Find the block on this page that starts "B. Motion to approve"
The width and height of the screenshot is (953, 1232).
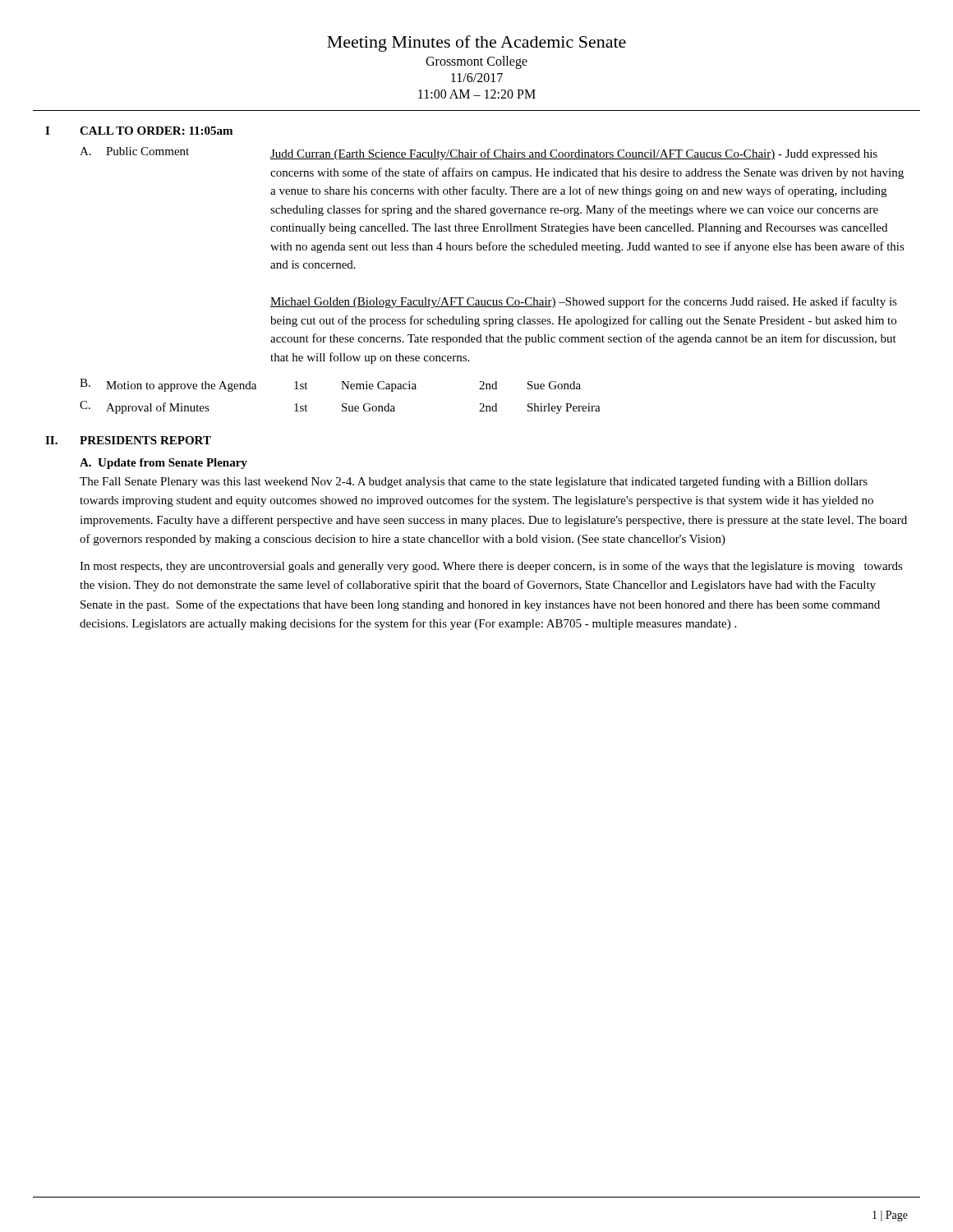pos(494,386)
